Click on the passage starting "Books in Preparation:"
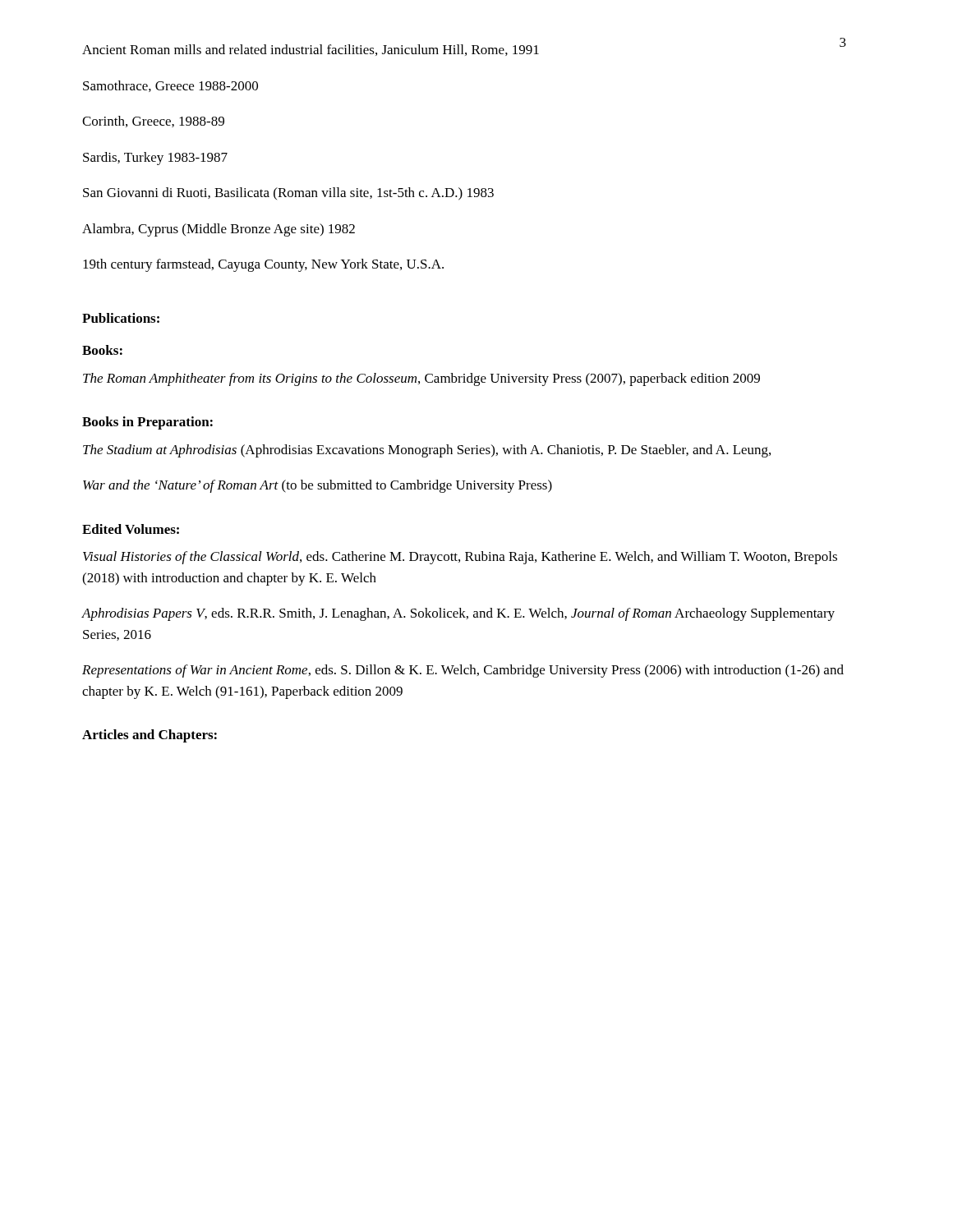 click(148, 422)
